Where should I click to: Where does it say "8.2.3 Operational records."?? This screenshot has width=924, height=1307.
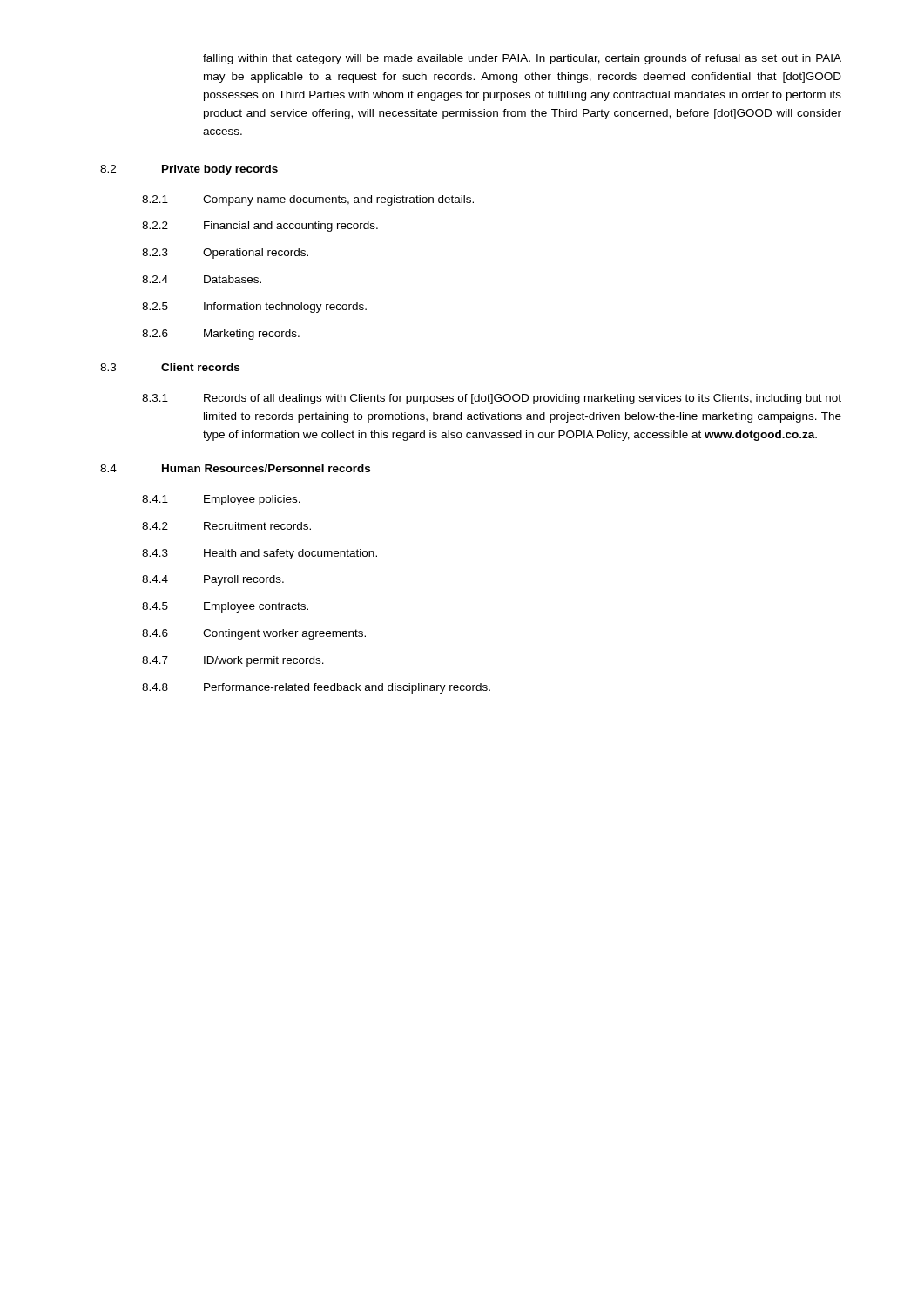point(226,253)
